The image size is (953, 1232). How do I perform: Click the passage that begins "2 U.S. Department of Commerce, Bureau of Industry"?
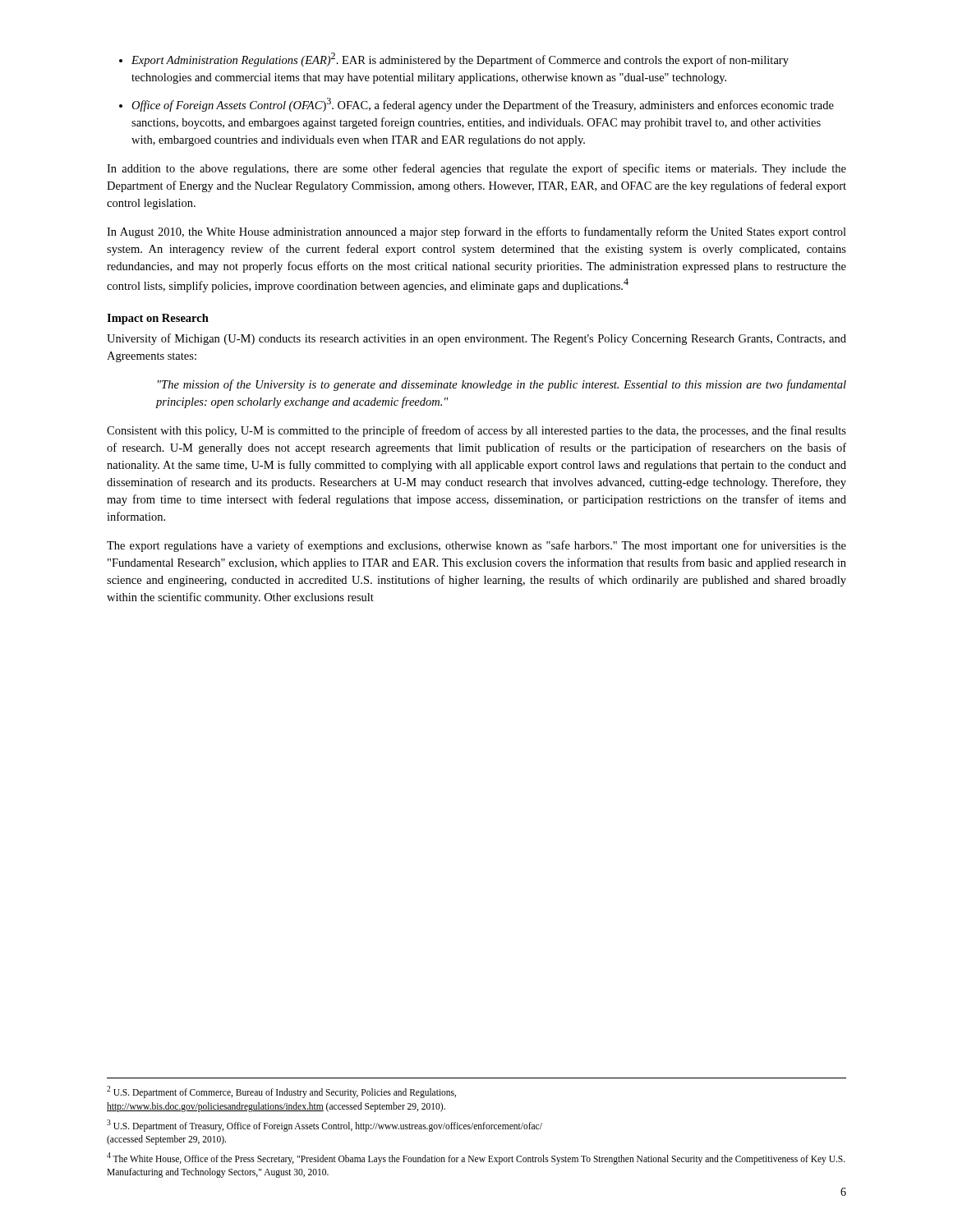click(x=281, y=1092)
